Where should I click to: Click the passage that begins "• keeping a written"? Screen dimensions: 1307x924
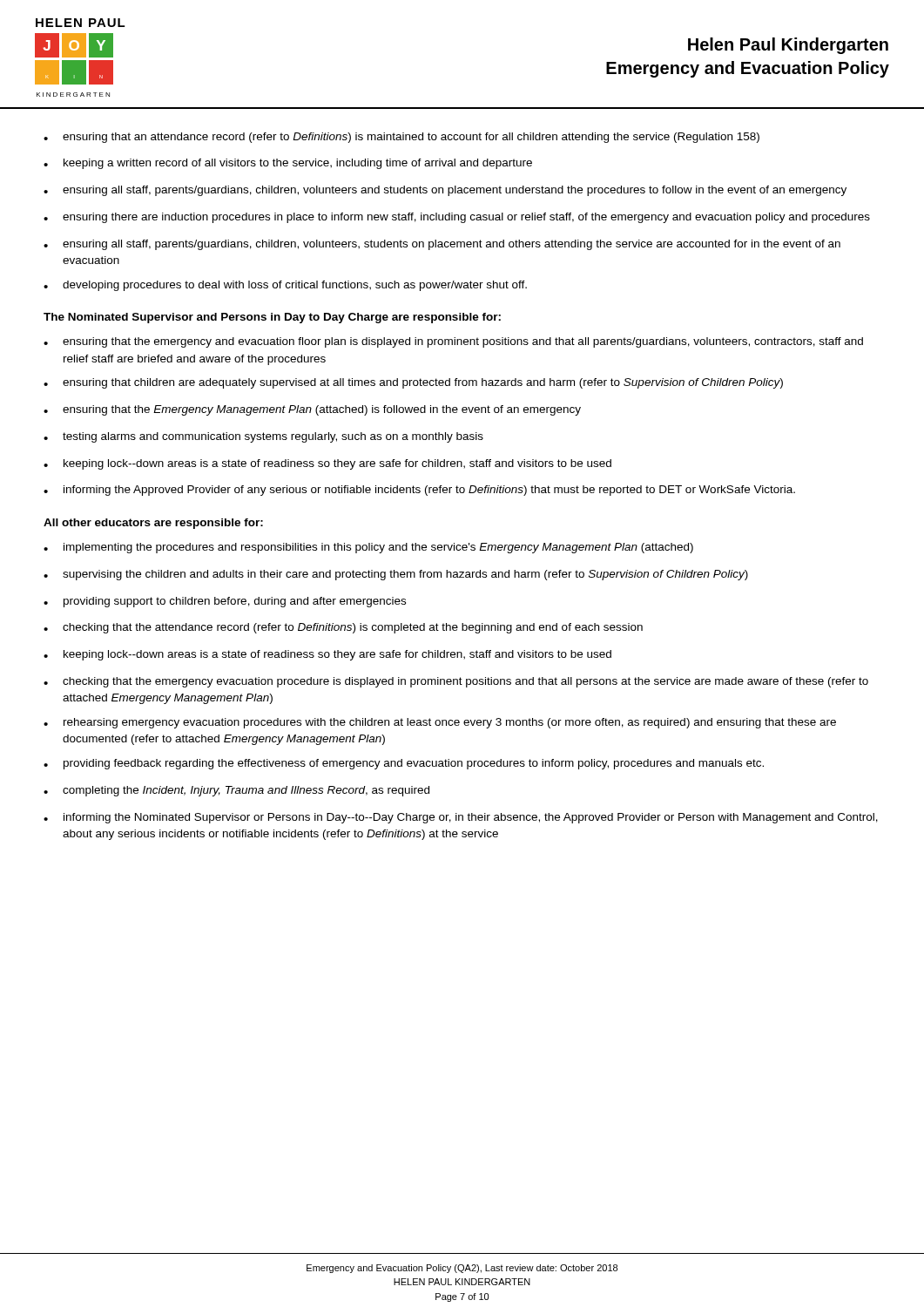coord(462,164)
